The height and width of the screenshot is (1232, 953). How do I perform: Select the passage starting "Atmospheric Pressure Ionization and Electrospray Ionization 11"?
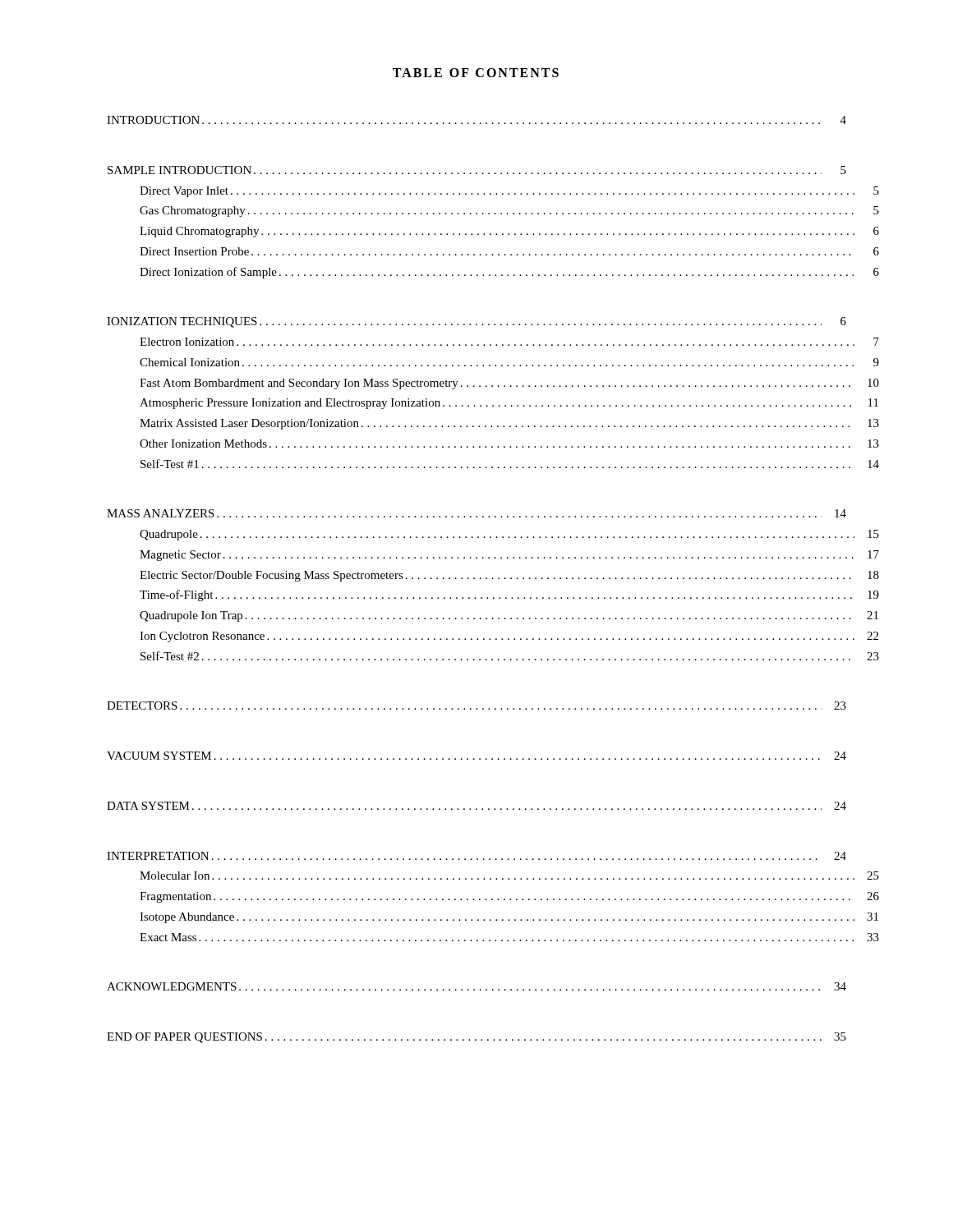click(x=509, y=403)
